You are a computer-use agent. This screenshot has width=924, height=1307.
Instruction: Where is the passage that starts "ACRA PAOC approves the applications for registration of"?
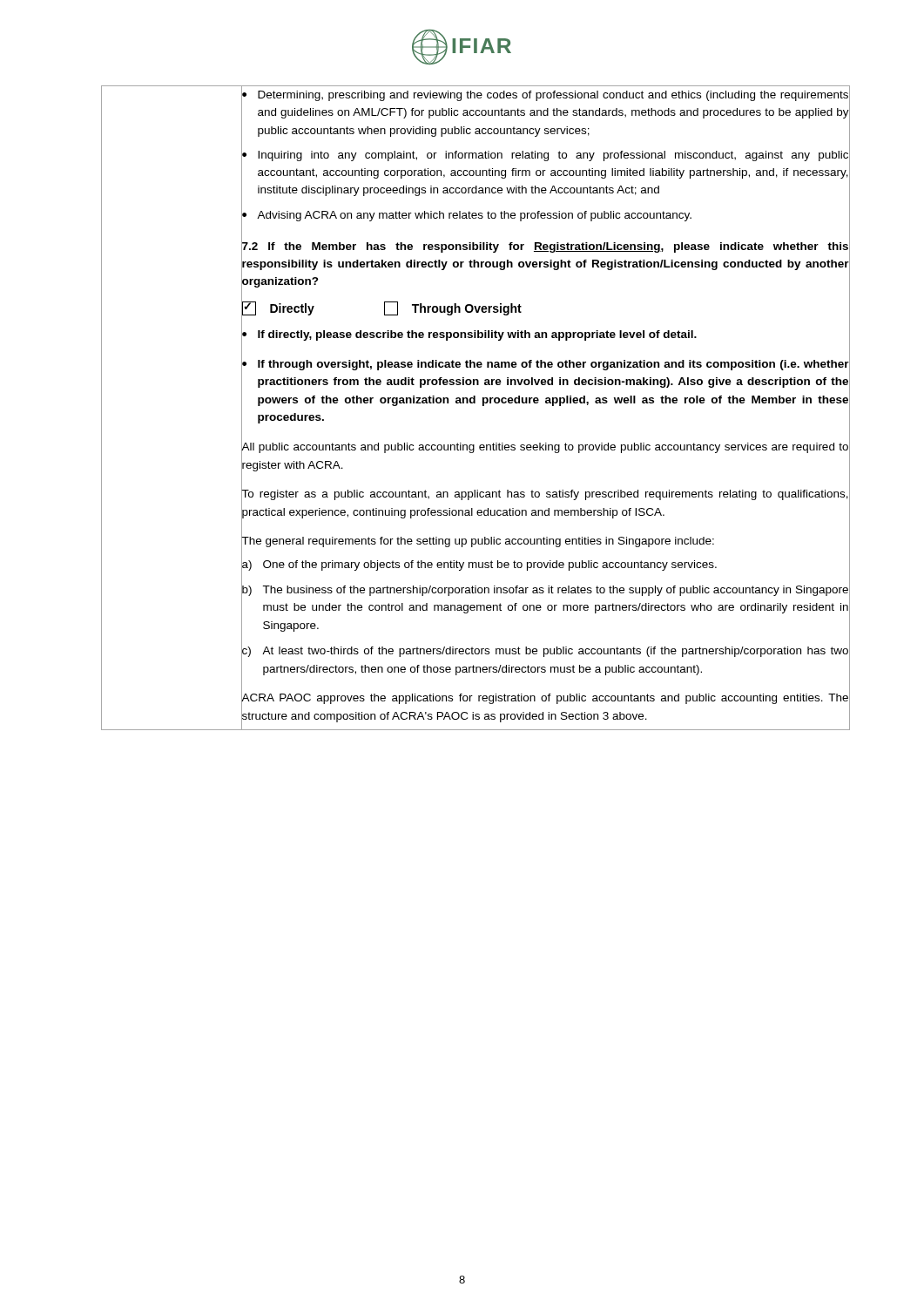coord(545,707)
